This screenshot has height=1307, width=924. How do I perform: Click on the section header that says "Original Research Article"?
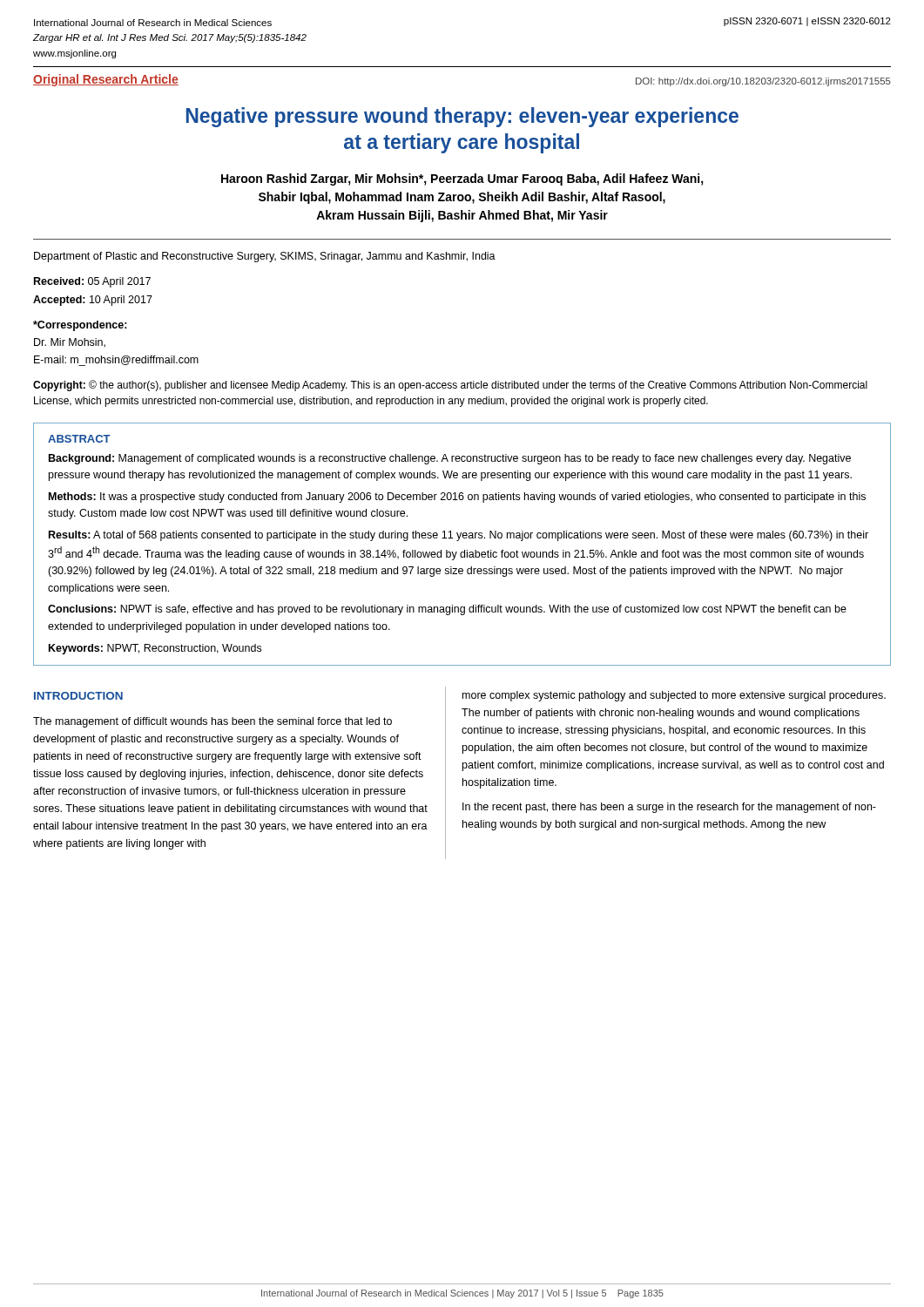coord(106,79)
